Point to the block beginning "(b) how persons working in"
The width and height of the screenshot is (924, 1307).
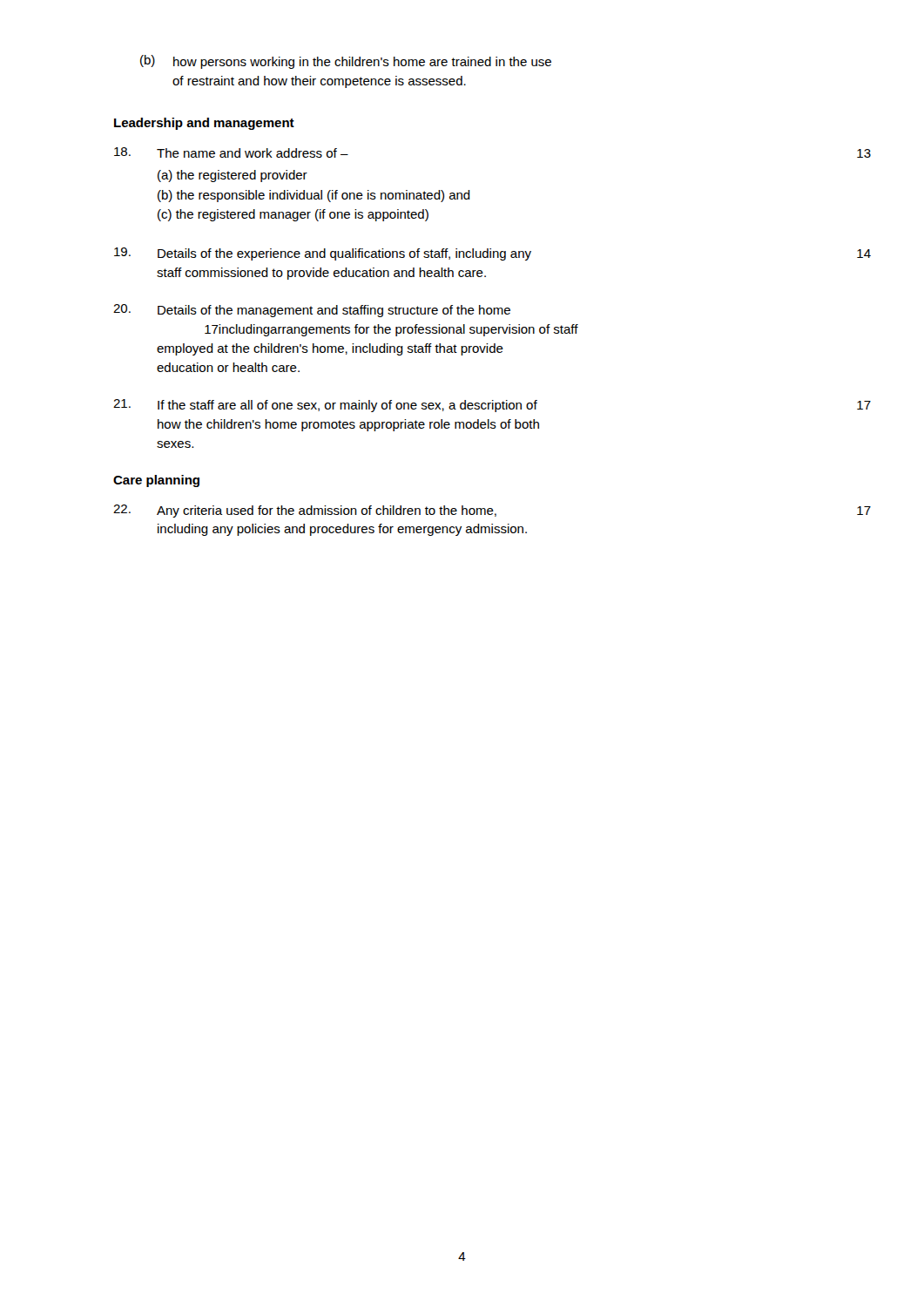point(346,71)
